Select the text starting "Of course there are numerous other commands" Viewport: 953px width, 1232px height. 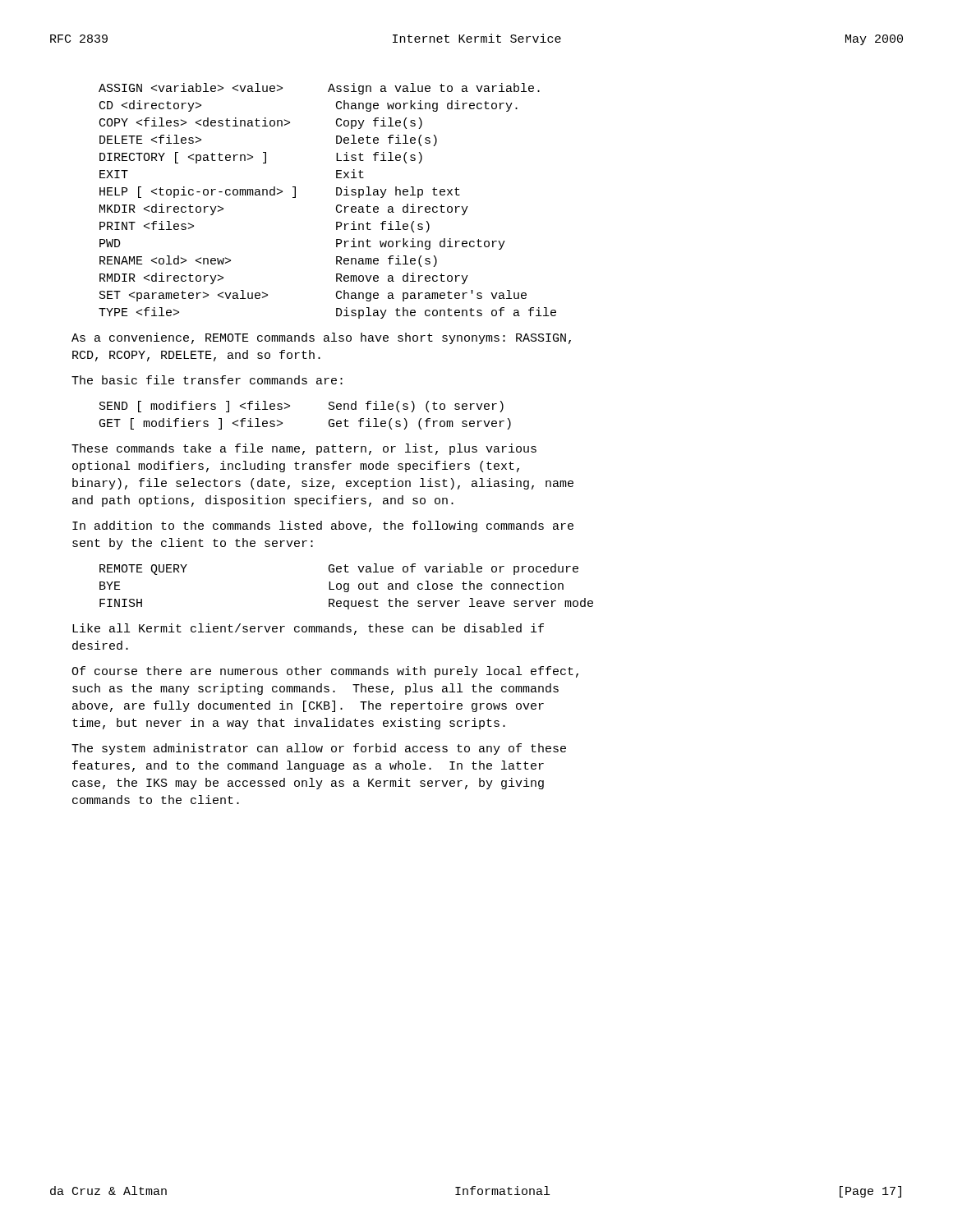(x=316, y=698)
